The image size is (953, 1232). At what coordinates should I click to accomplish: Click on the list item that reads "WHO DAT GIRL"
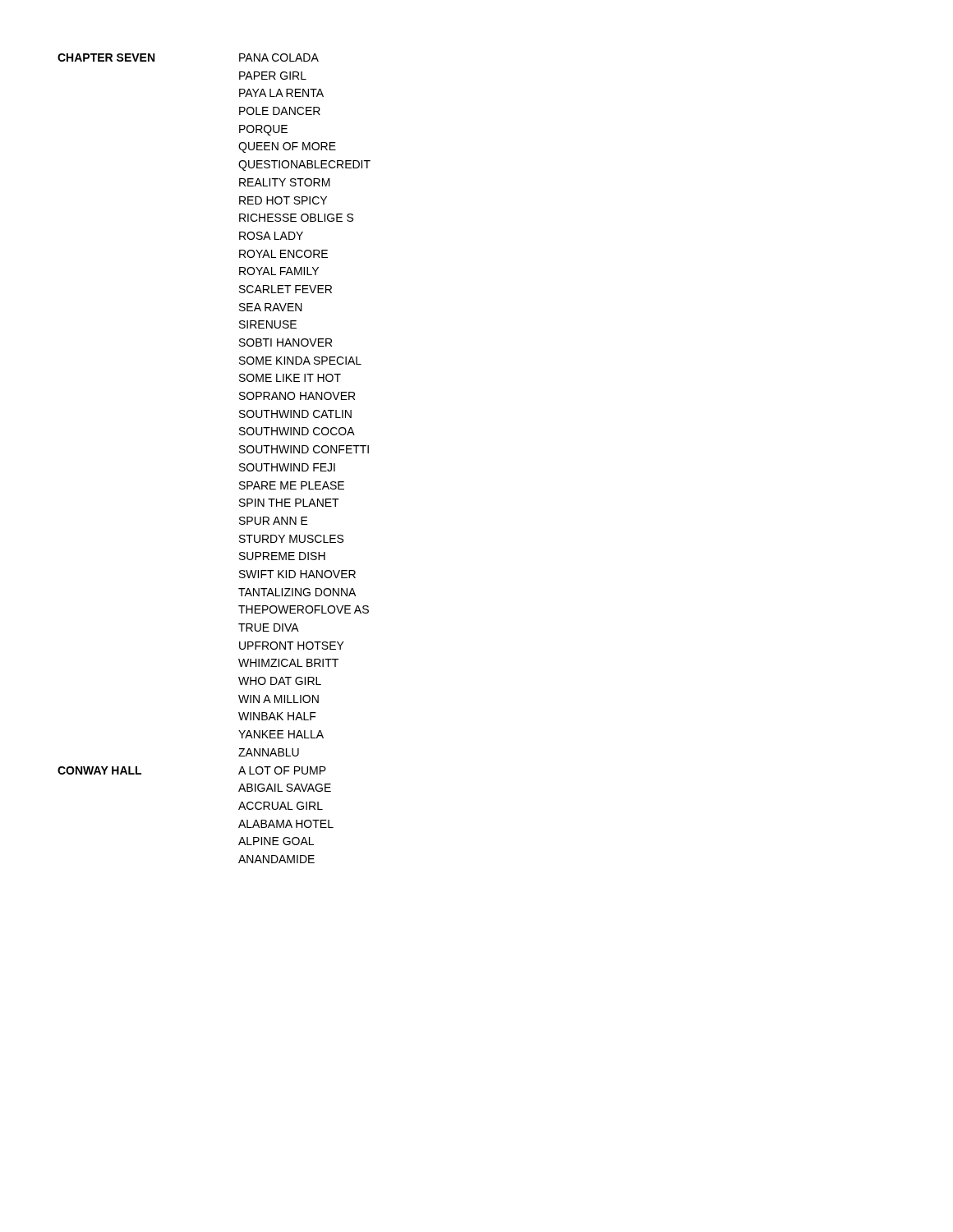(x=280, y=681)
